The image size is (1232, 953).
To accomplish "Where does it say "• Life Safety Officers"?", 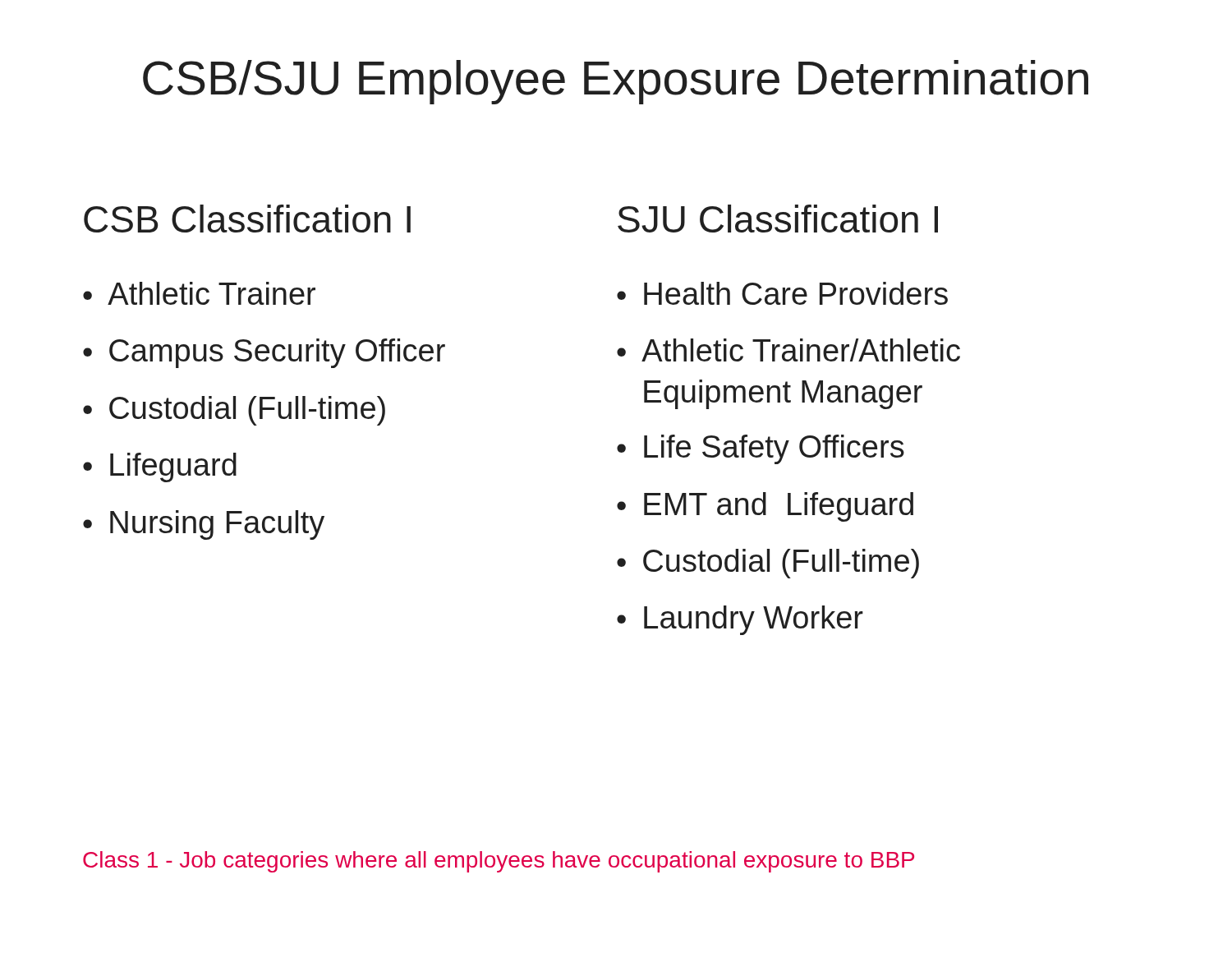I will click(760, 448).
